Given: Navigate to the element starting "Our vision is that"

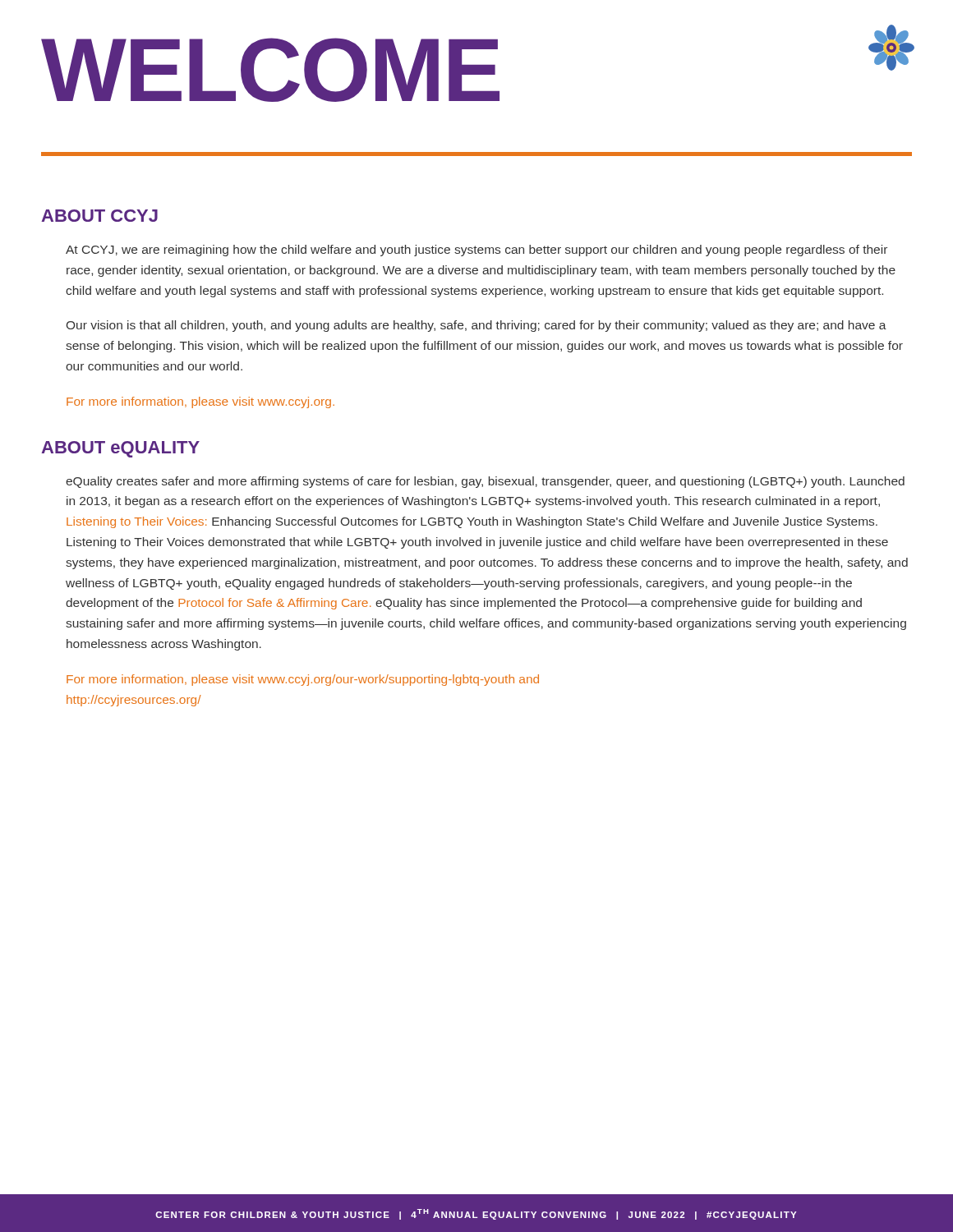Looking at the screenshot, I should click(484, 346).
